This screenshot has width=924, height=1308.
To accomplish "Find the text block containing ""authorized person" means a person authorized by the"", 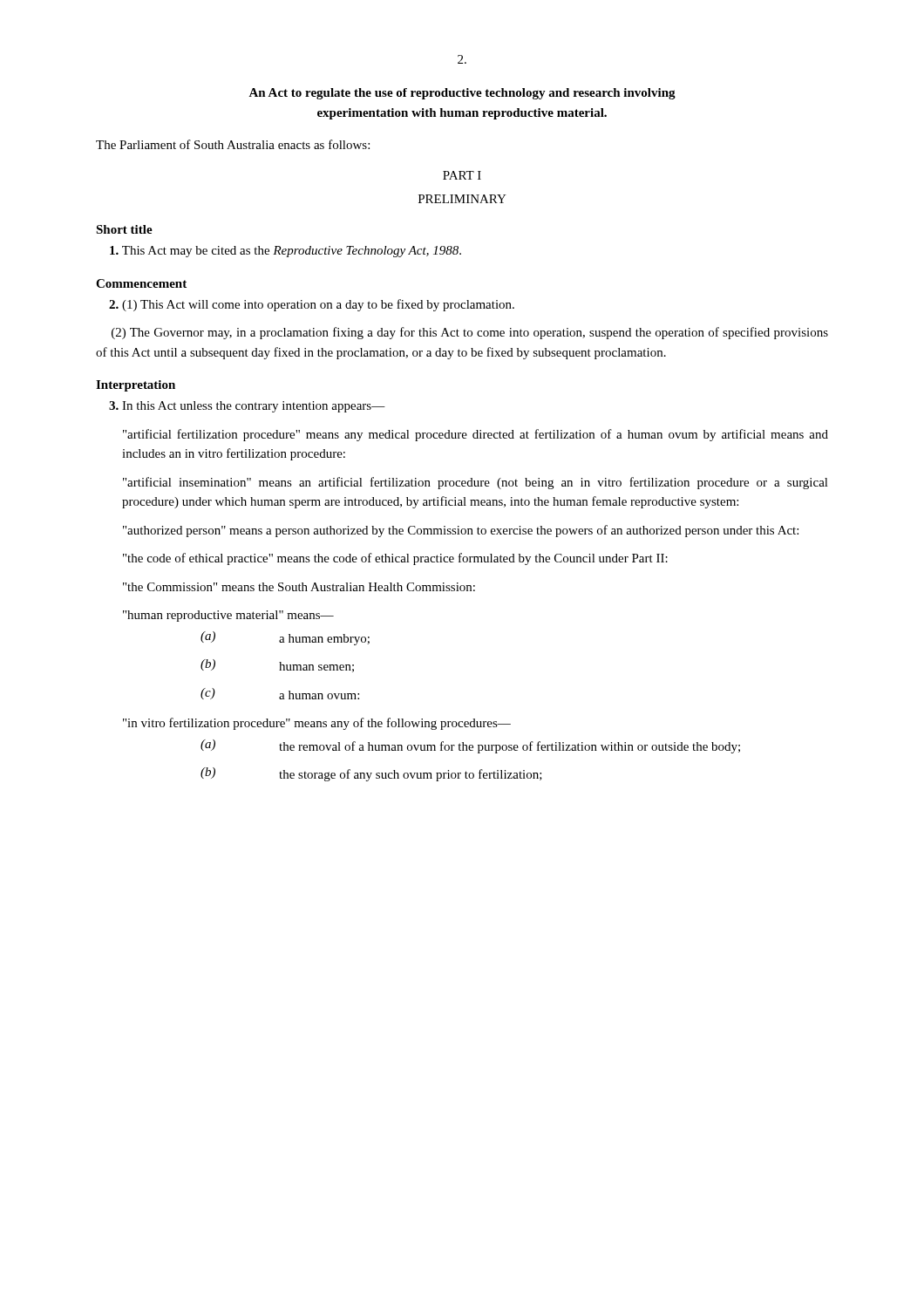I will click(461, 530).
